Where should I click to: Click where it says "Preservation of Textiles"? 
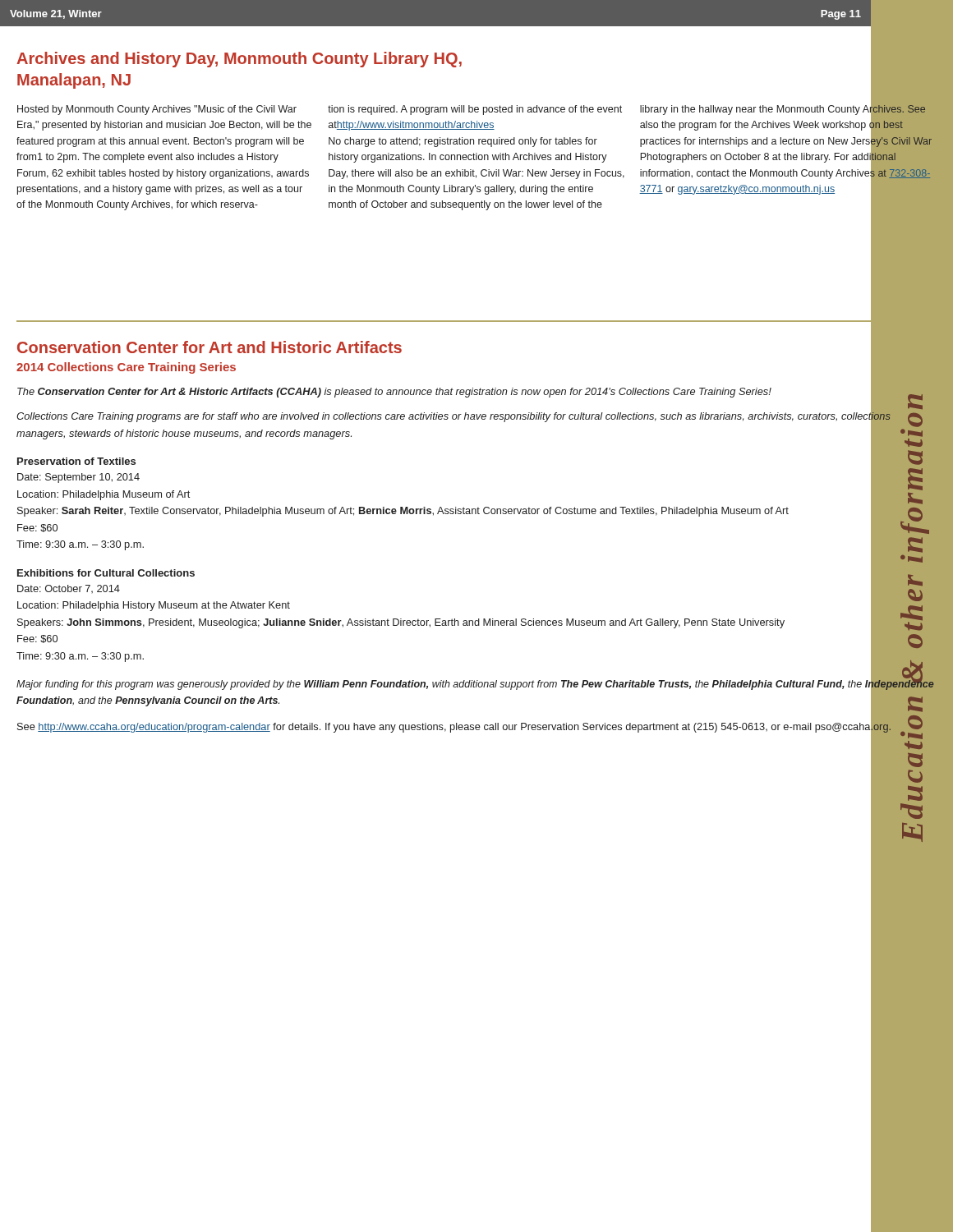(76, 462)
